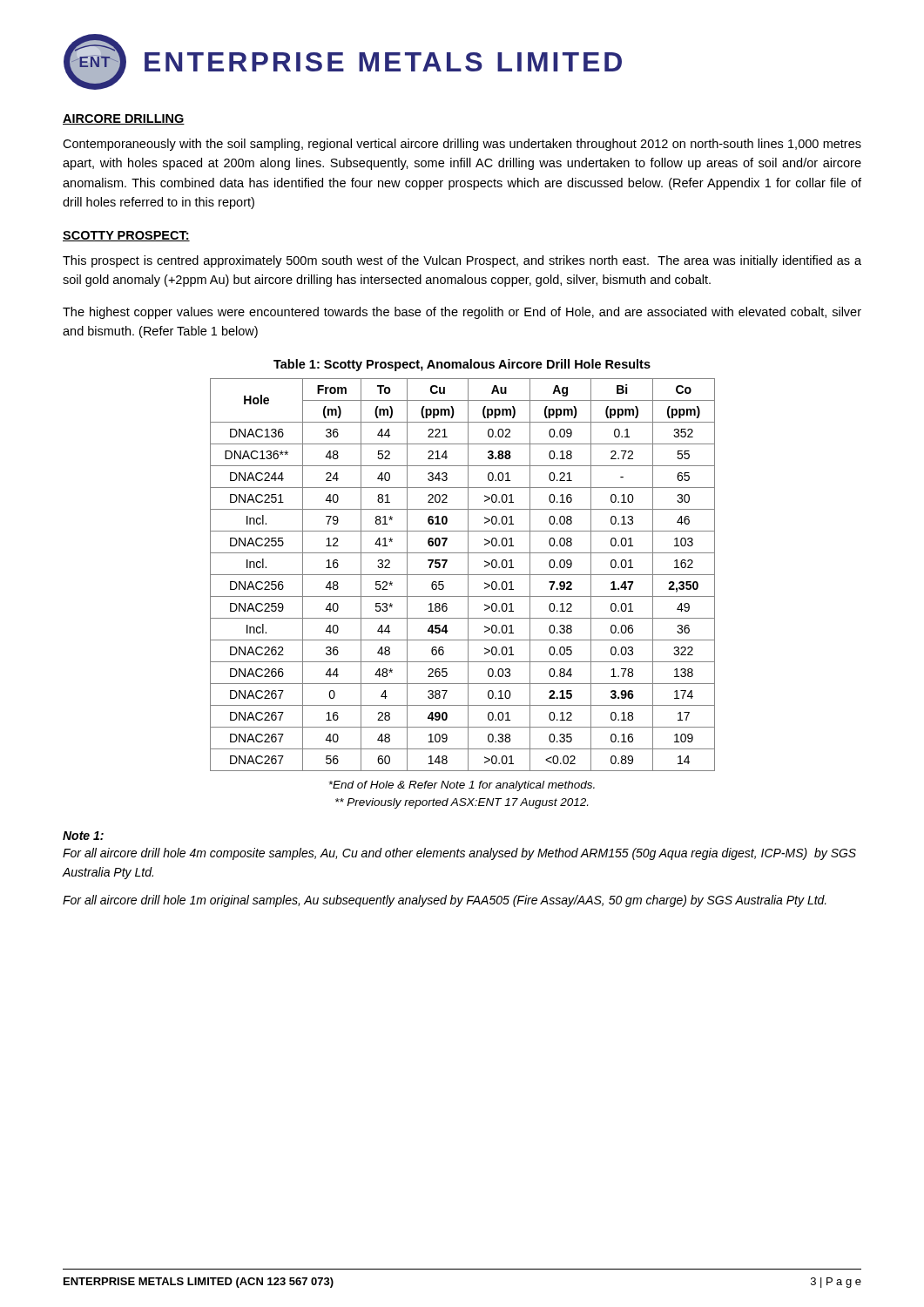Find the section header that reads "SCOTTY PROSPECT:"
Viewport: 924px width, 1307px height.
coord(126,235)
